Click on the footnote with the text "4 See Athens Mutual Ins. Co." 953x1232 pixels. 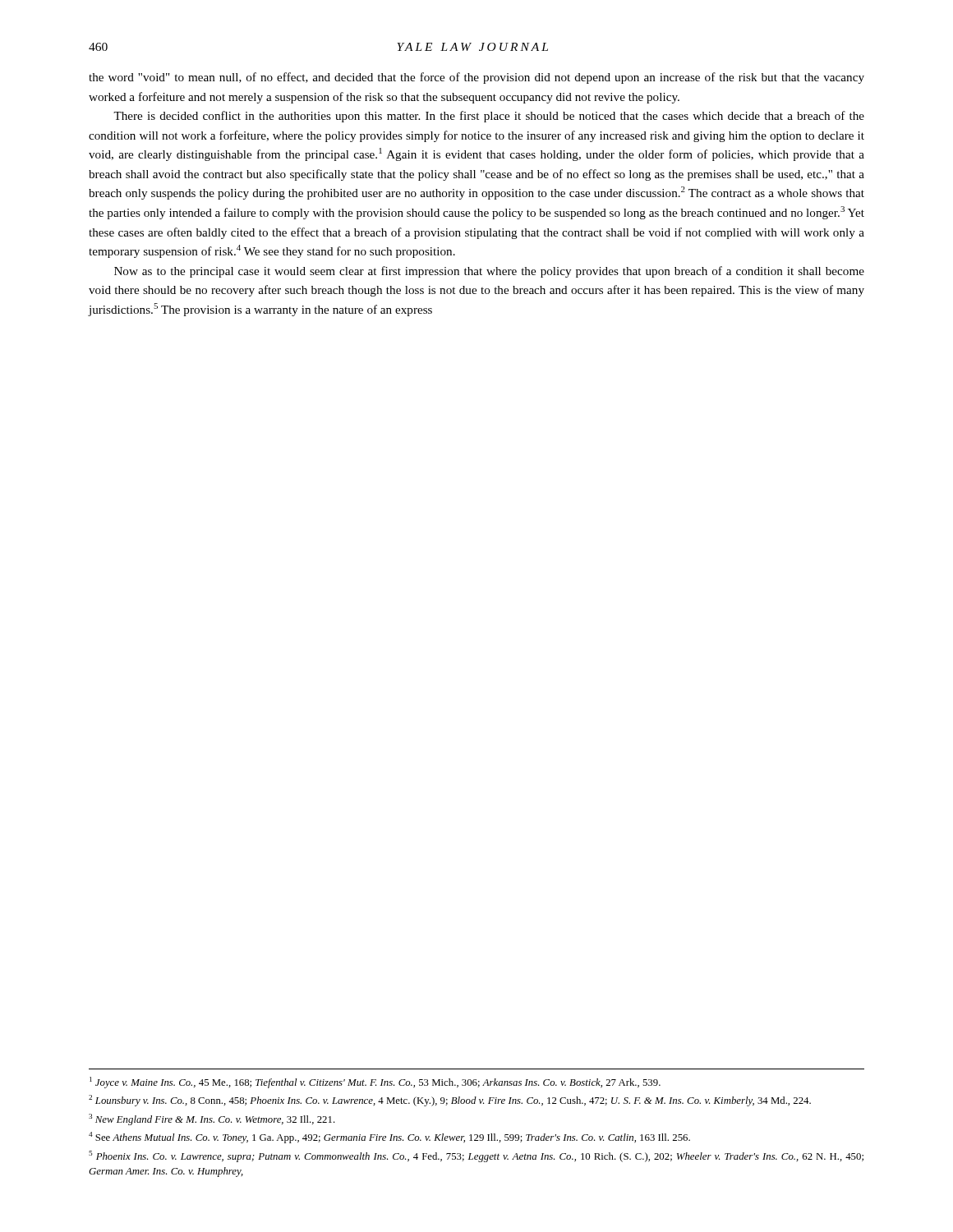[390, 1137]
